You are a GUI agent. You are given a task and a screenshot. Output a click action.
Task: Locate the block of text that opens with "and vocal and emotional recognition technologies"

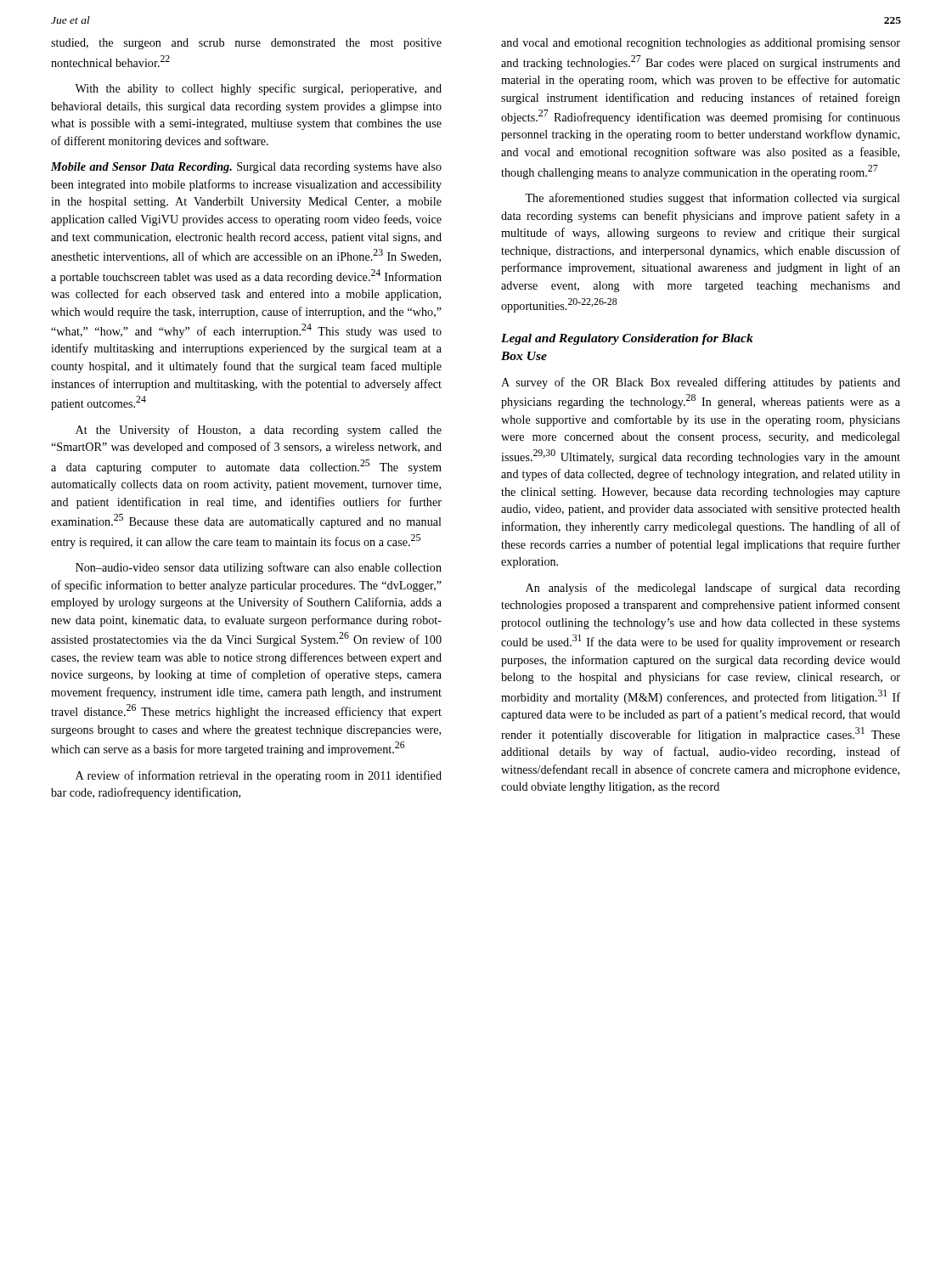701,107
